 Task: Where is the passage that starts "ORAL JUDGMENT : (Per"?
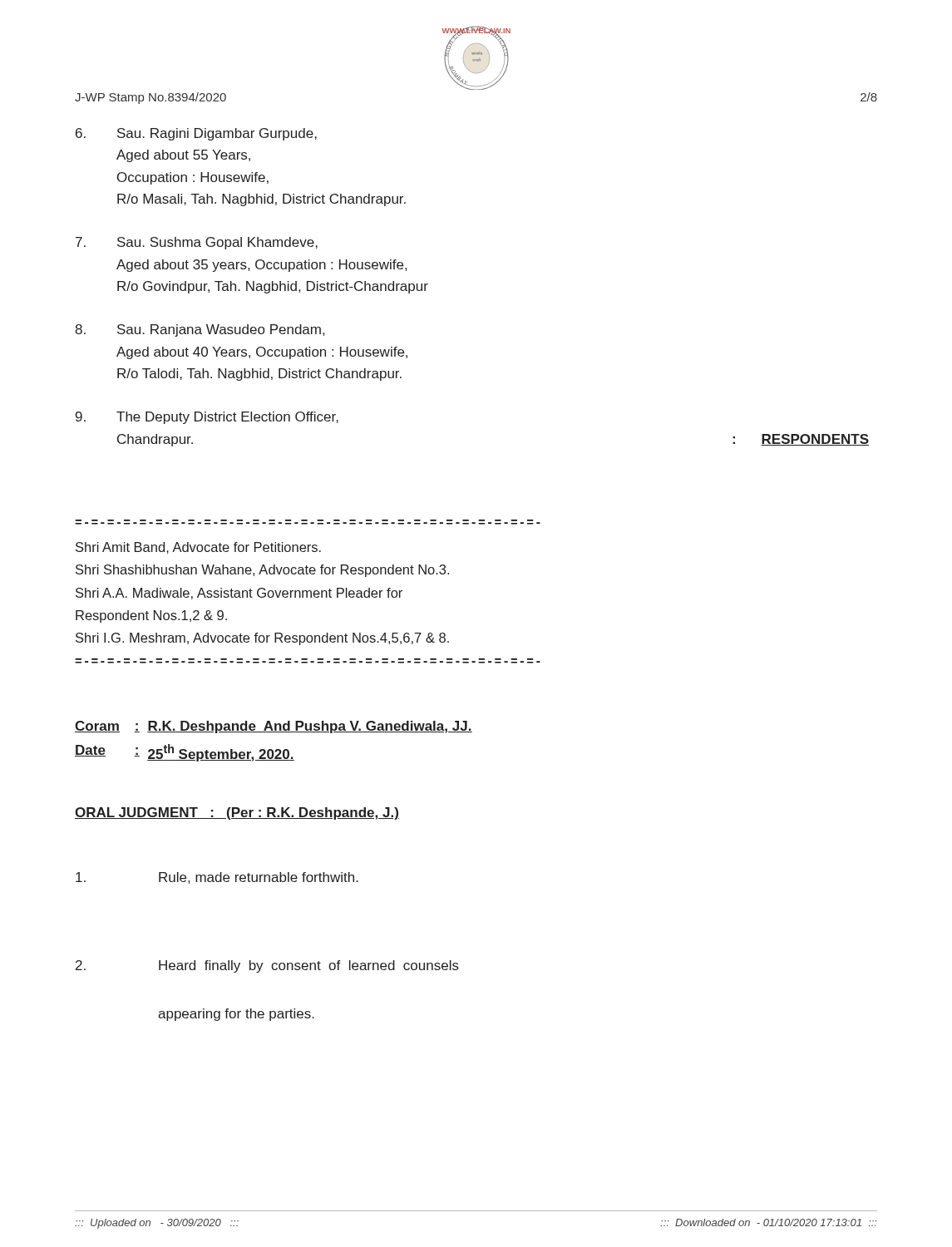(x=237, y=813)
